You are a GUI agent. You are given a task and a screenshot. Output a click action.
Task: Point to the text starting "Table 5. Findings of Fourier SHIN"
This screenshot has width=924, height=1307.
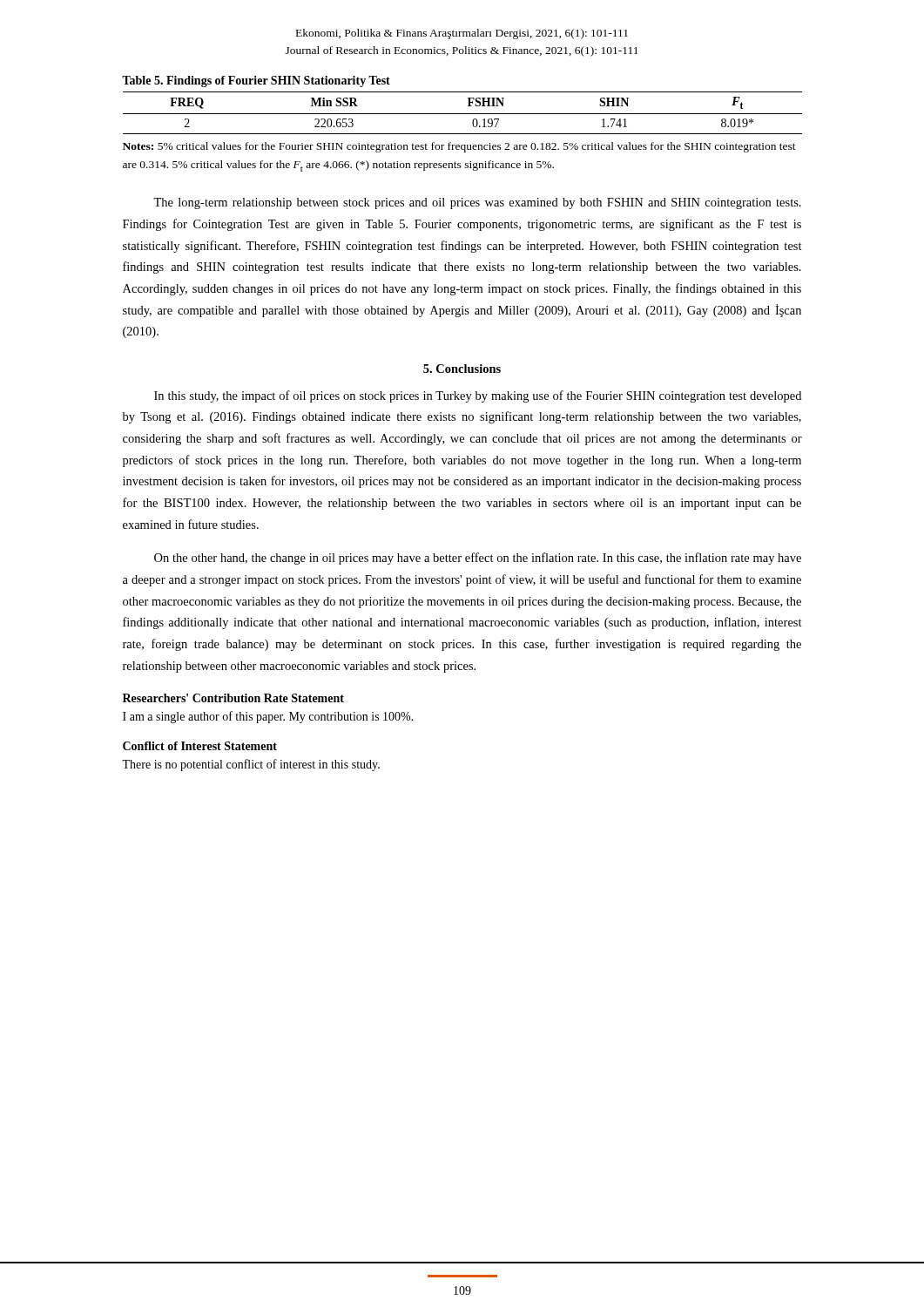click(256, 80)
